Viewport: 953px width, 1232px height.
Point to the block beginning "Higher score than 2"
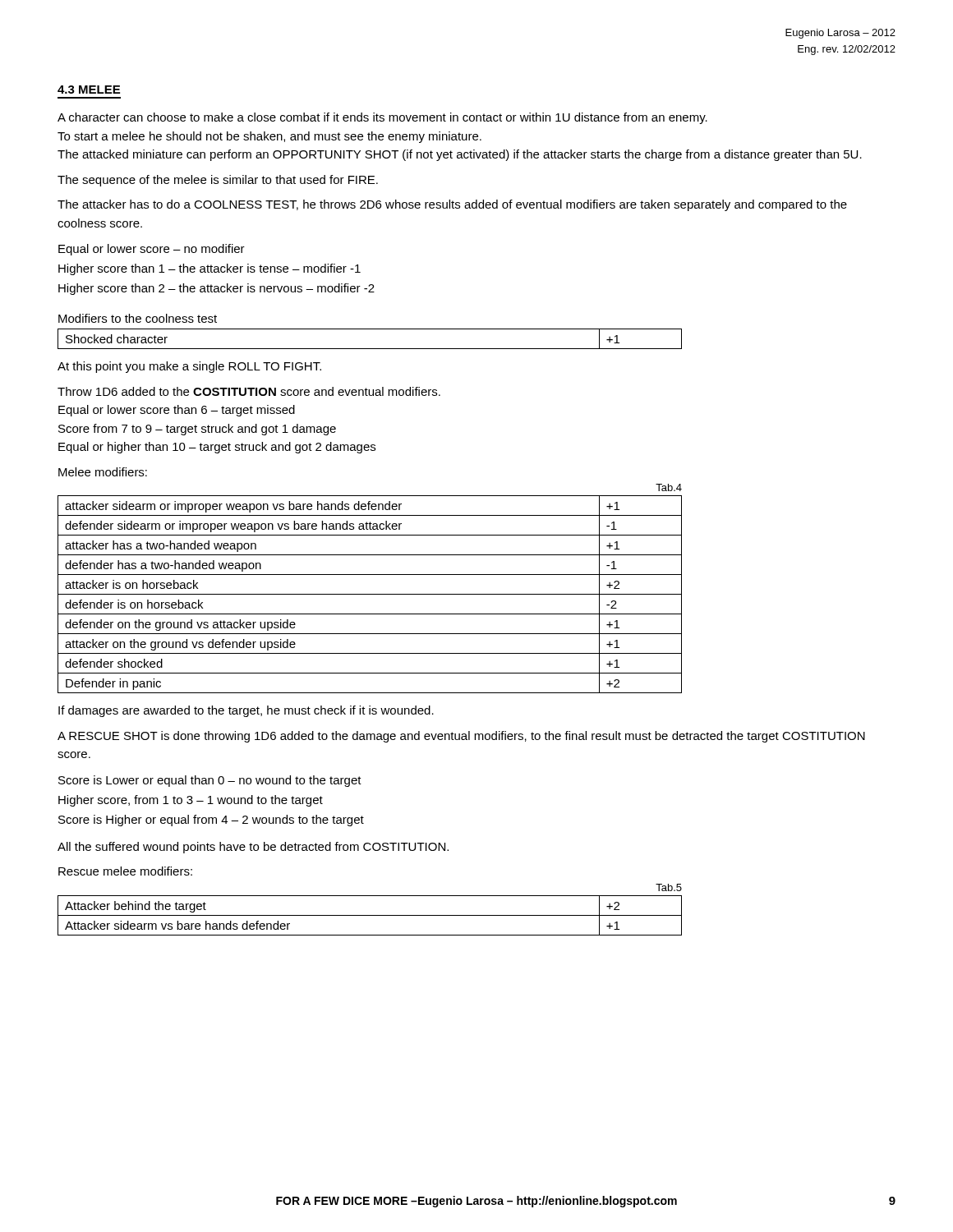(216, 288)
